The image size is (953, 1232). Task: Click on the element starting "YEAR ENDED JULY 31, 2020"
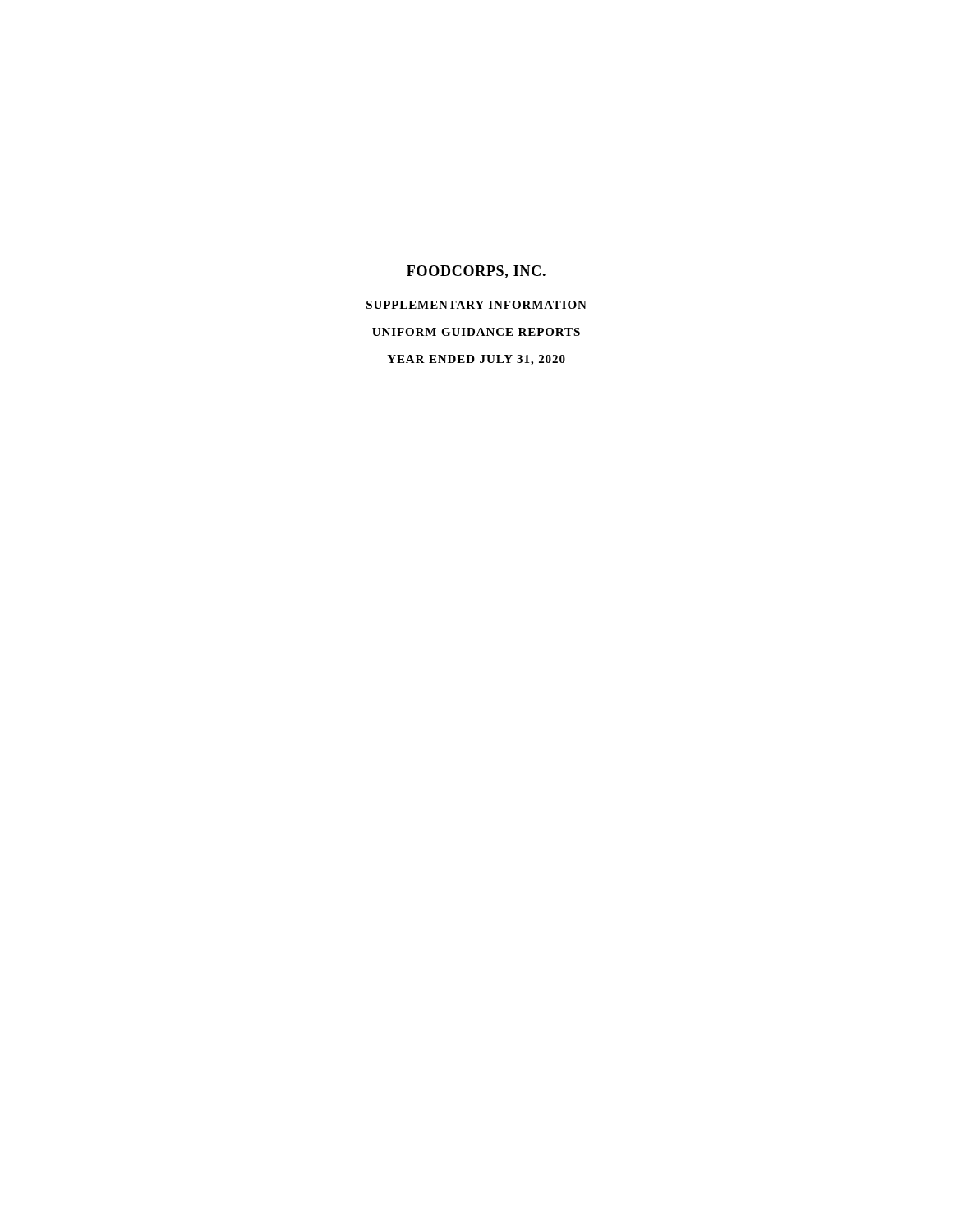(476, 359)
